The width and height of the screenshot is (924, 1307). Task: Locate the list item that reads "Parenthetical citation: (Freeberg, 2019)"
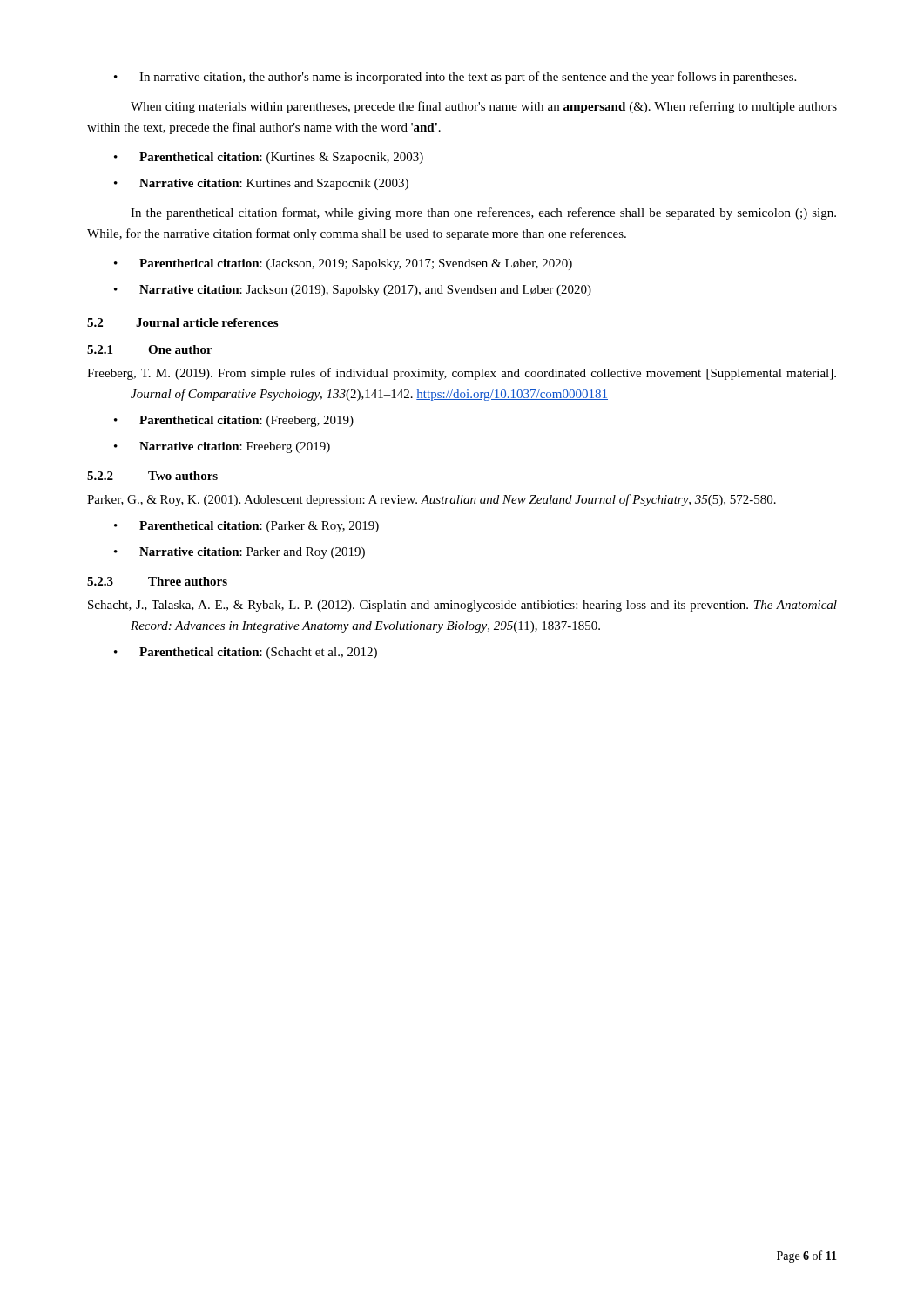point(246,420)
